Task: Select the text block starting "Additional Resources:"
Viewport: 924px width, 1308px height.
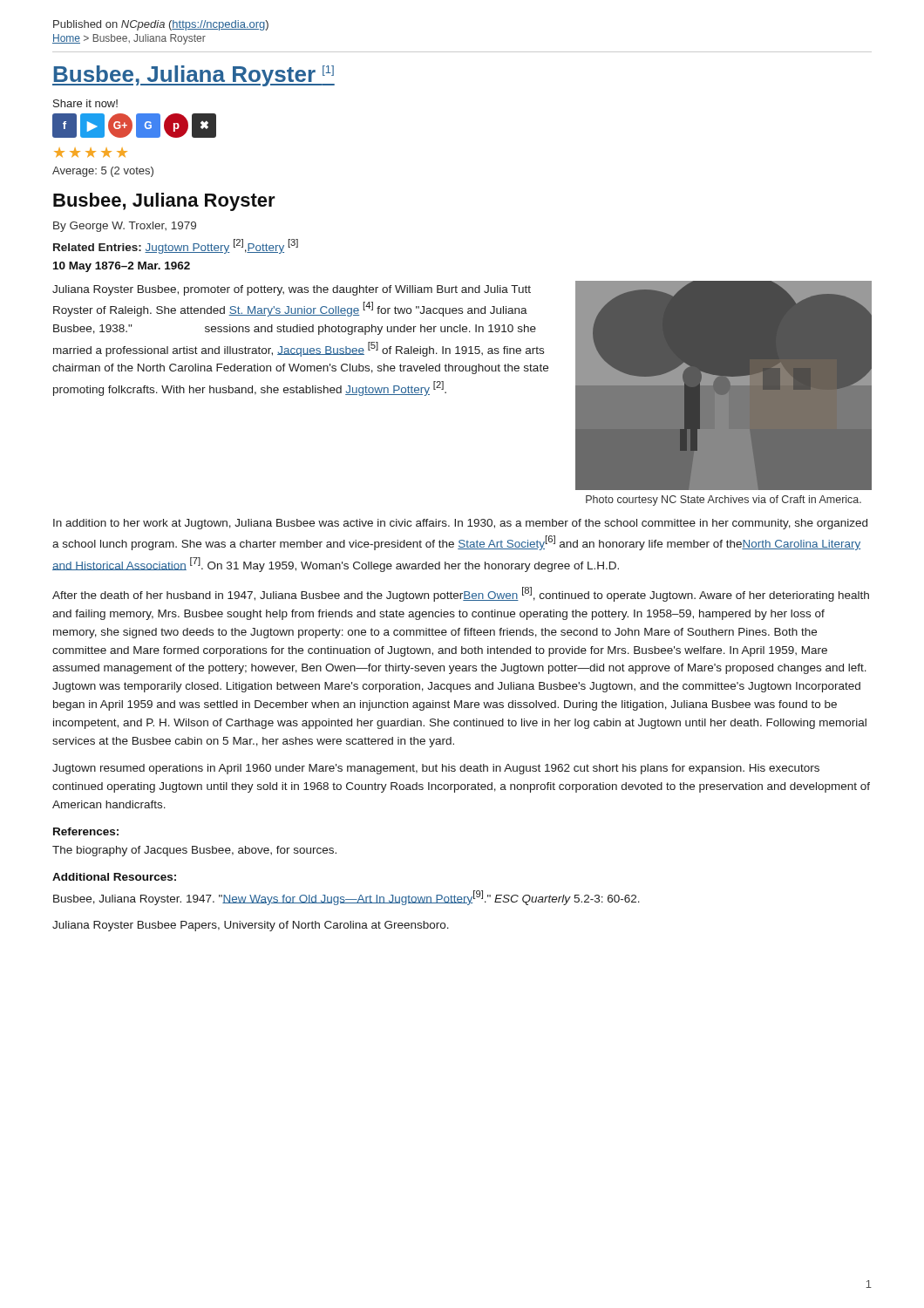Action: point(115,877)
